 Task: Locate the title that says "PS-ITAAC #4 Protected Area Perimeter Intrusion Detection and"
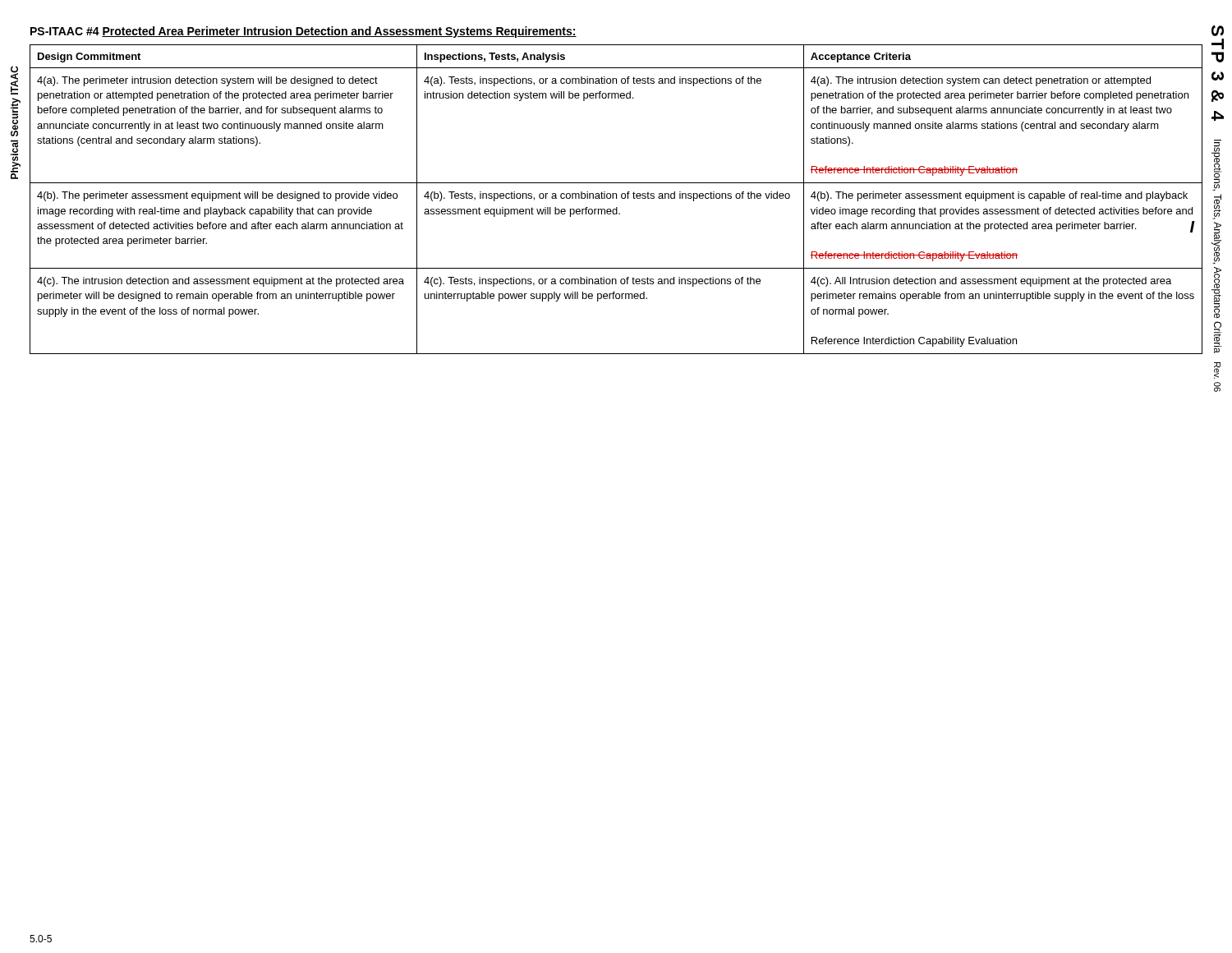tap(303, 31)
